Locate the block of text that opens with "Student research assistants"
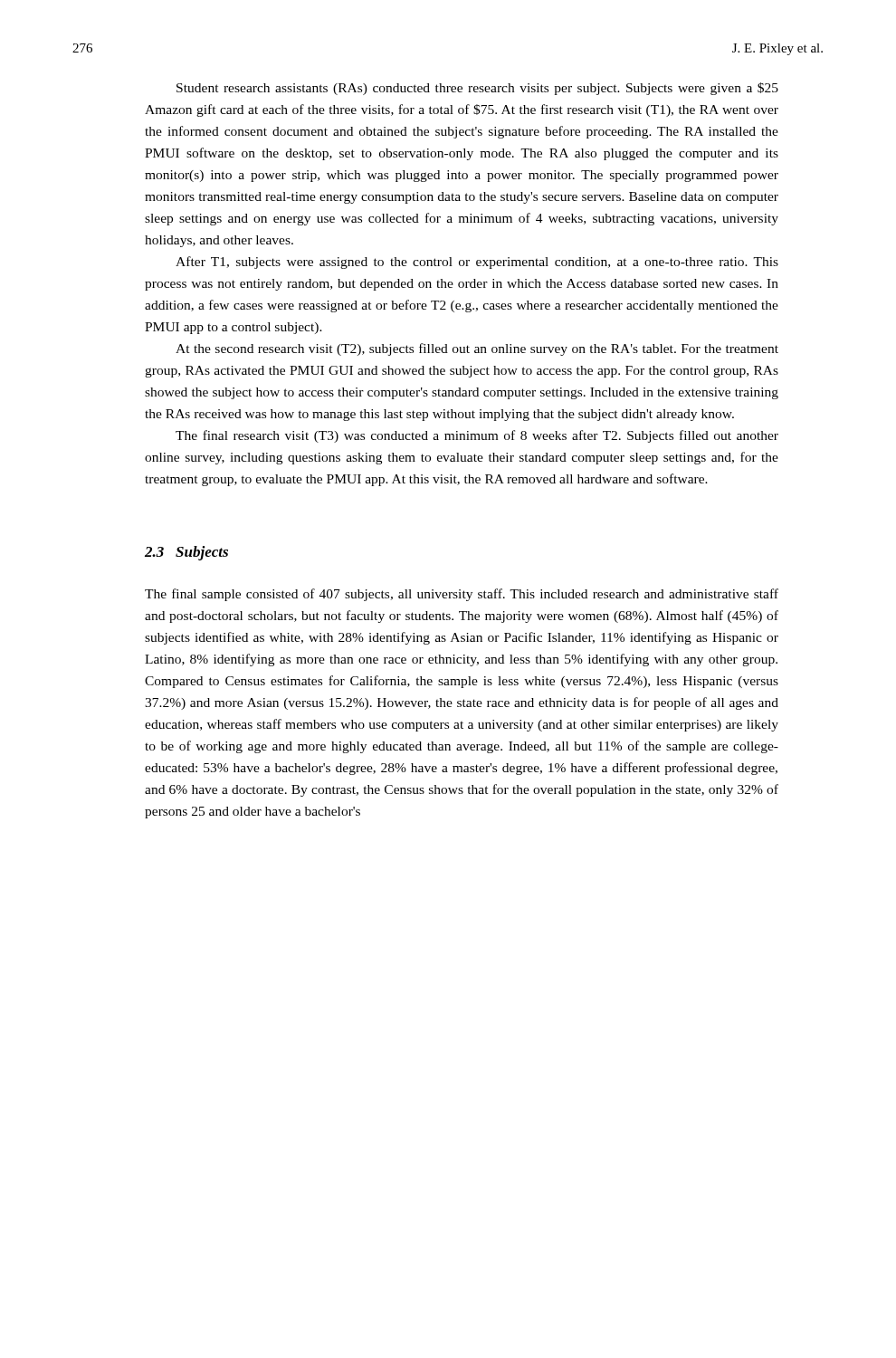 coord(462,164)
